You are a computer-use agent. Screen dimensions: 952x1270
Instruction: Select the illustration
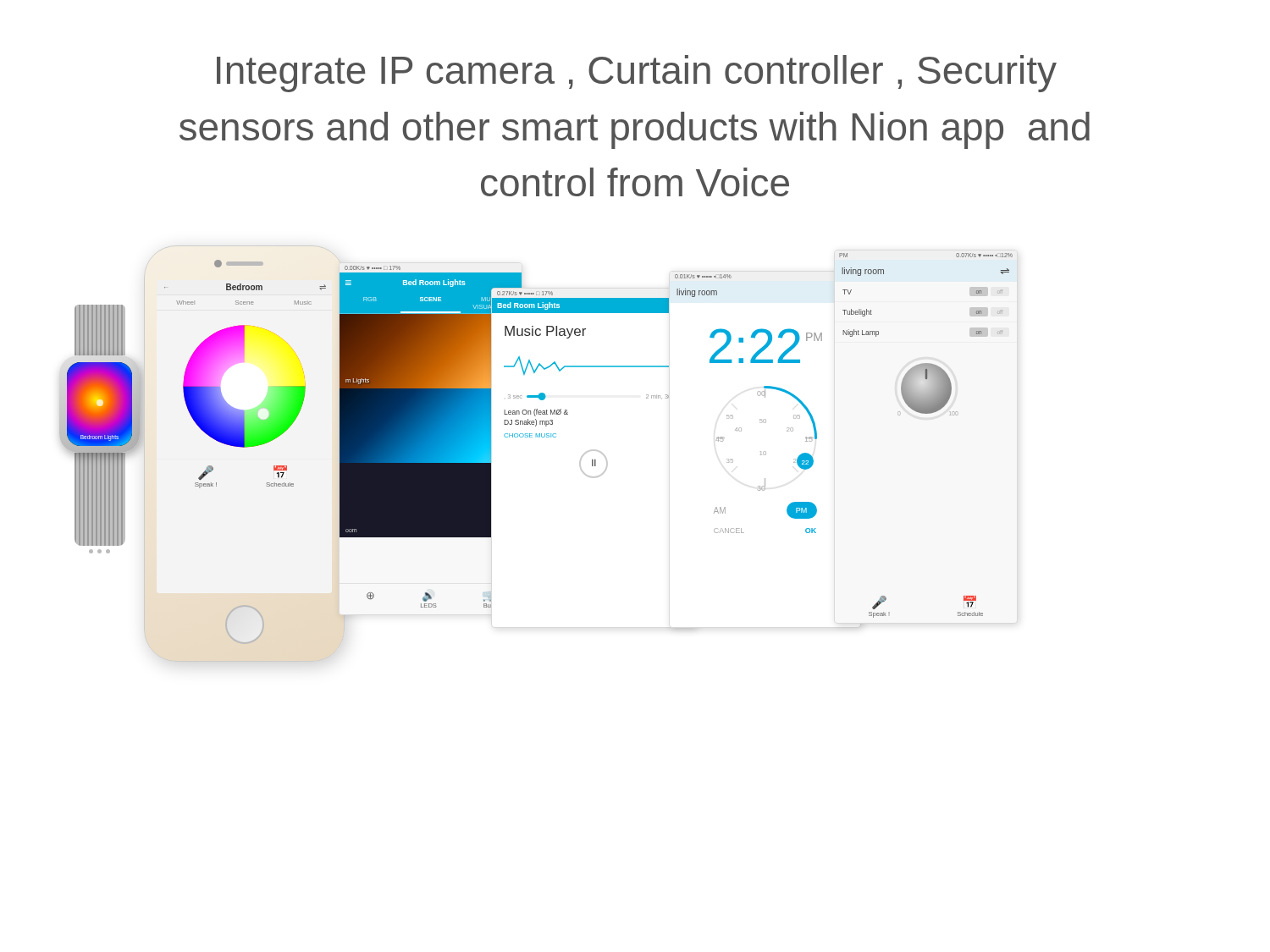(x=635, y=575)
